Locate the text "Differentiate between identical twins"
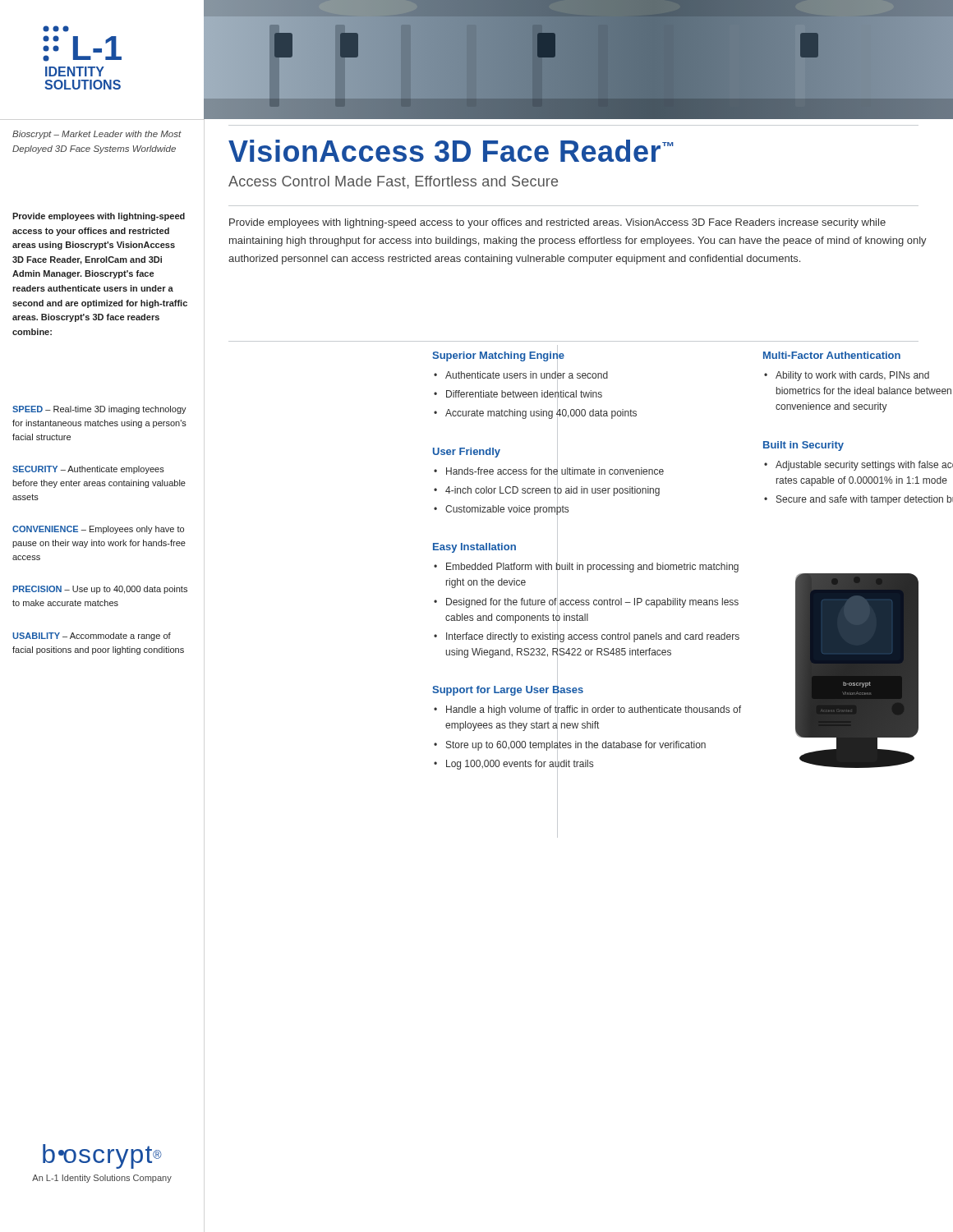Viewport: 953px width, 1232px height. tap(524, 394)
